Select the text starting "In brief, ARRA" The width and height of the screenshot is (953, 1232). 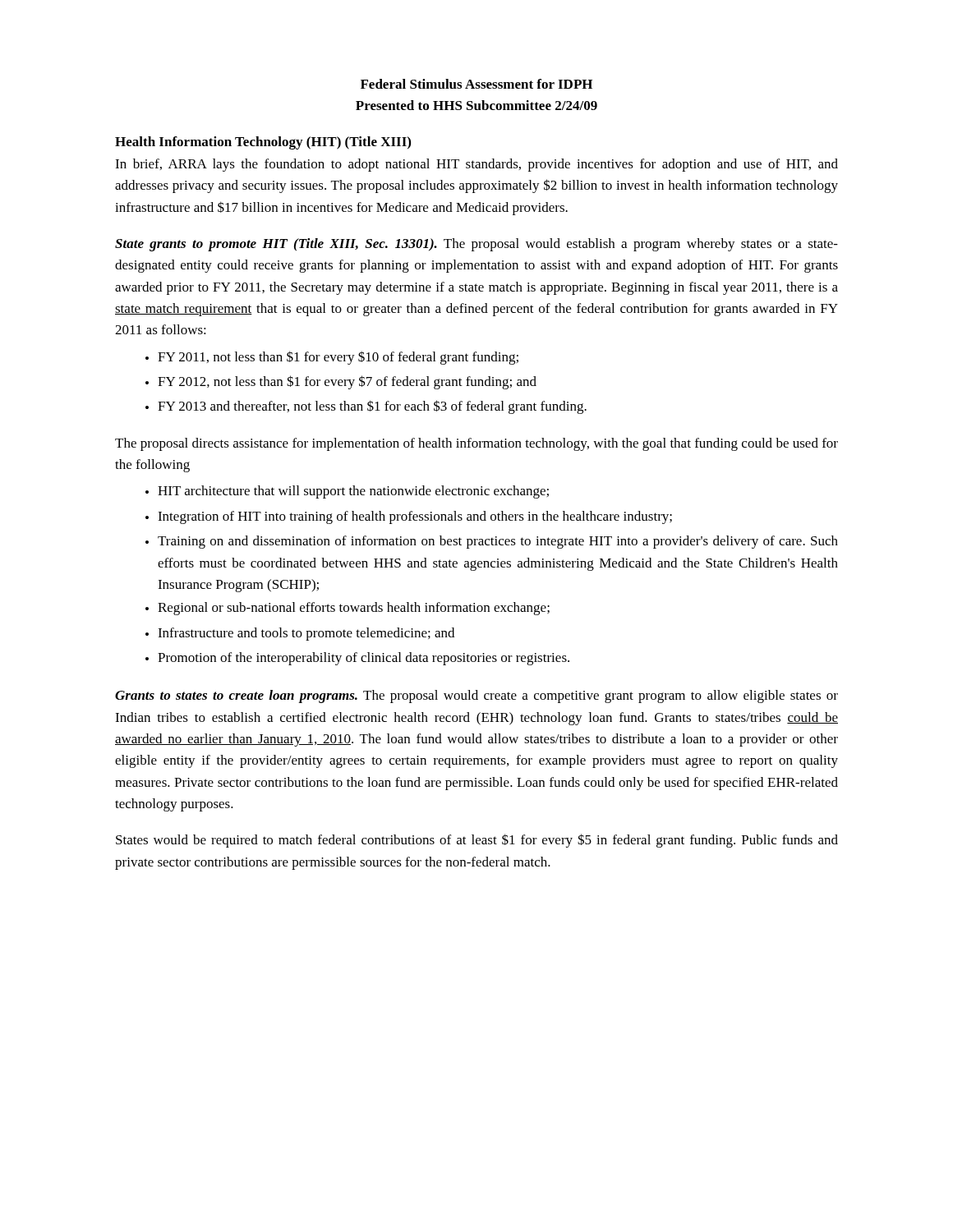(476, 186)
